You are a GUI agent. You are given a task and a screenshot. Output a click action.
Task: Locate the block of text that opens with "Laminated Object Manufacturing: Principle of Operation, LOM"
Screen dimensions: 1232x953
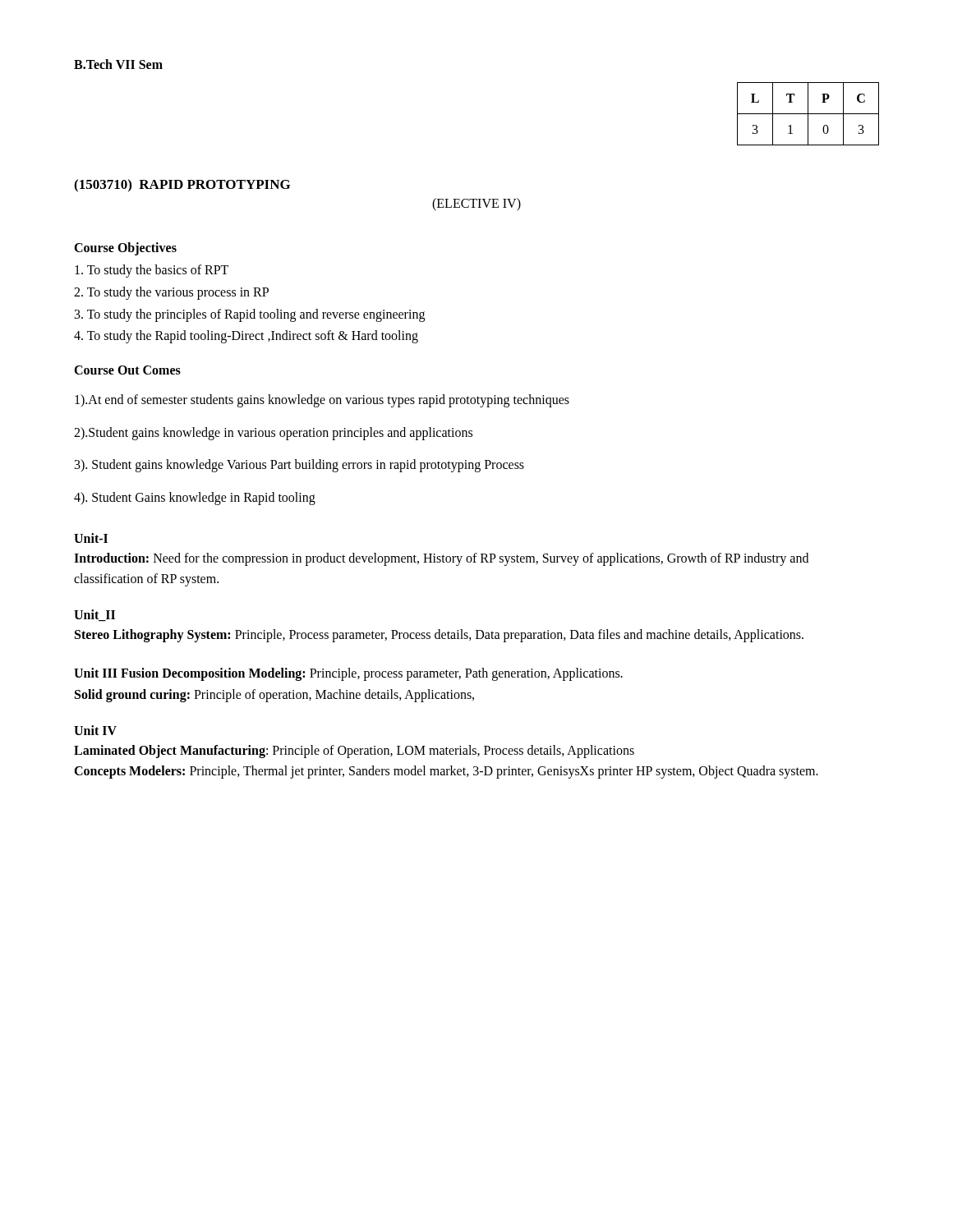[x=446, y=760]
